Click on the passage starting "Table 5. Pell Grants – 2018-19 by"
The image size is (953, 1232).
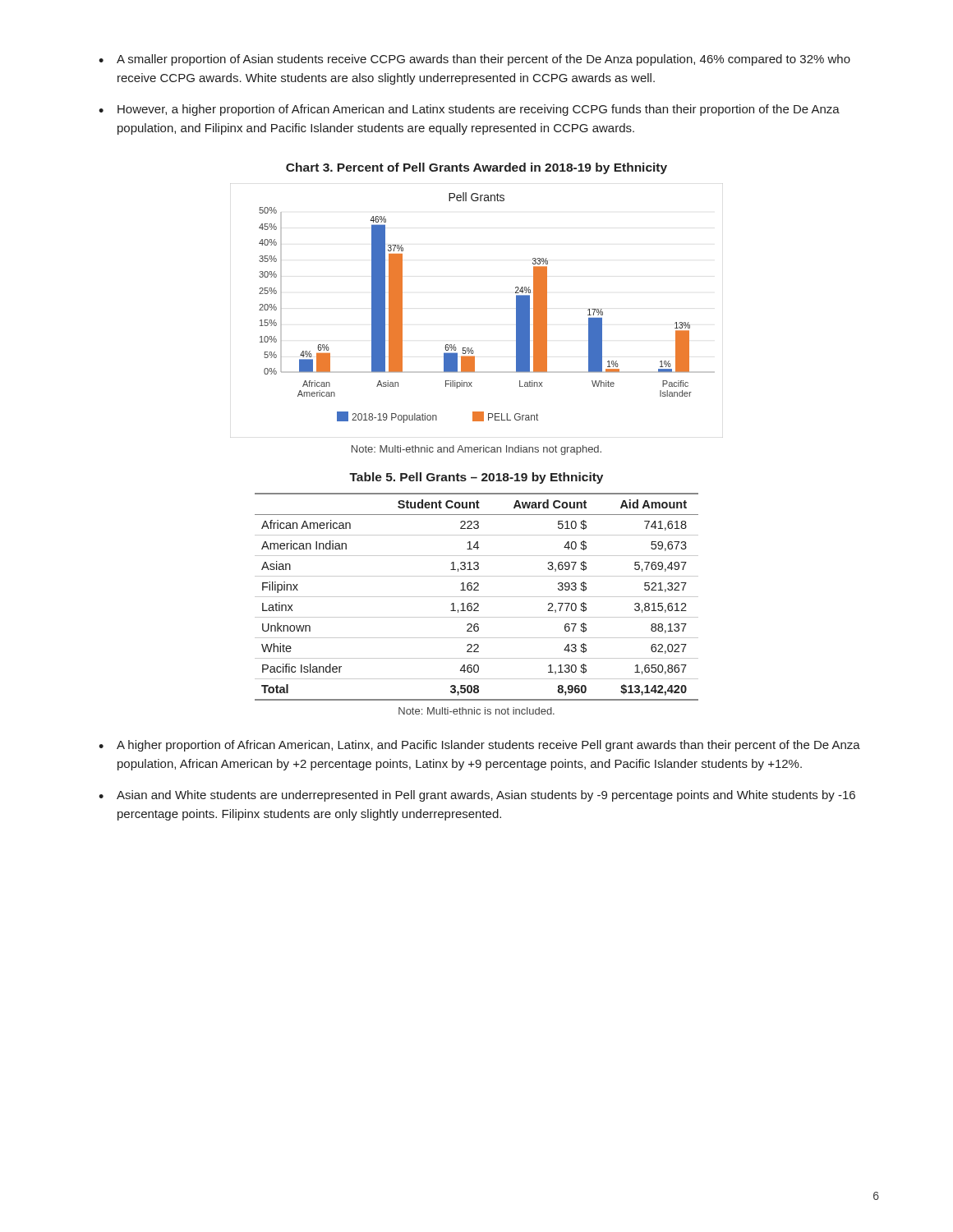tap(476, 477)
